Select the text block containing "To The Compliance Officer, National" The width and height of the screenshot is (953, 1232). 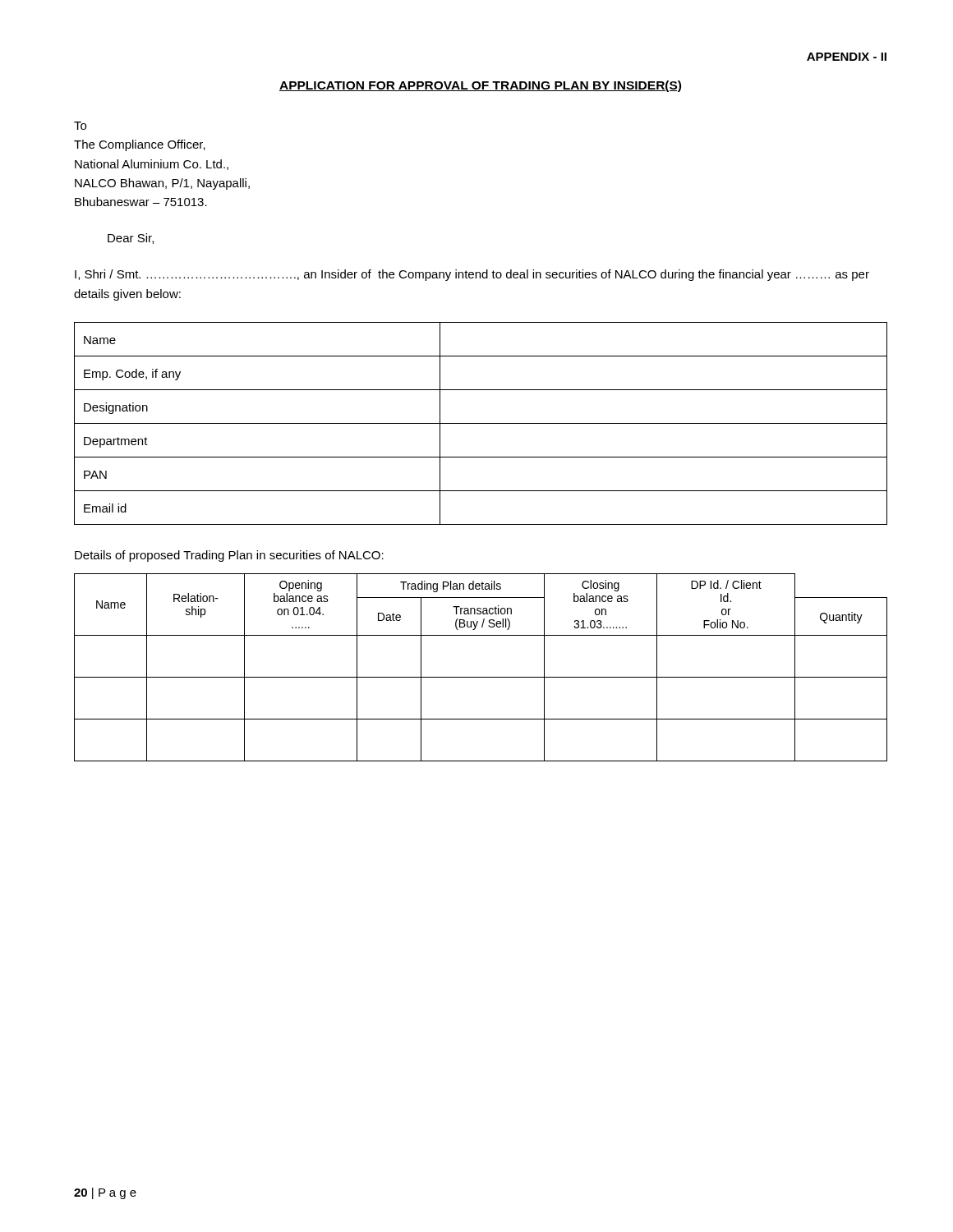pos(162,163)
